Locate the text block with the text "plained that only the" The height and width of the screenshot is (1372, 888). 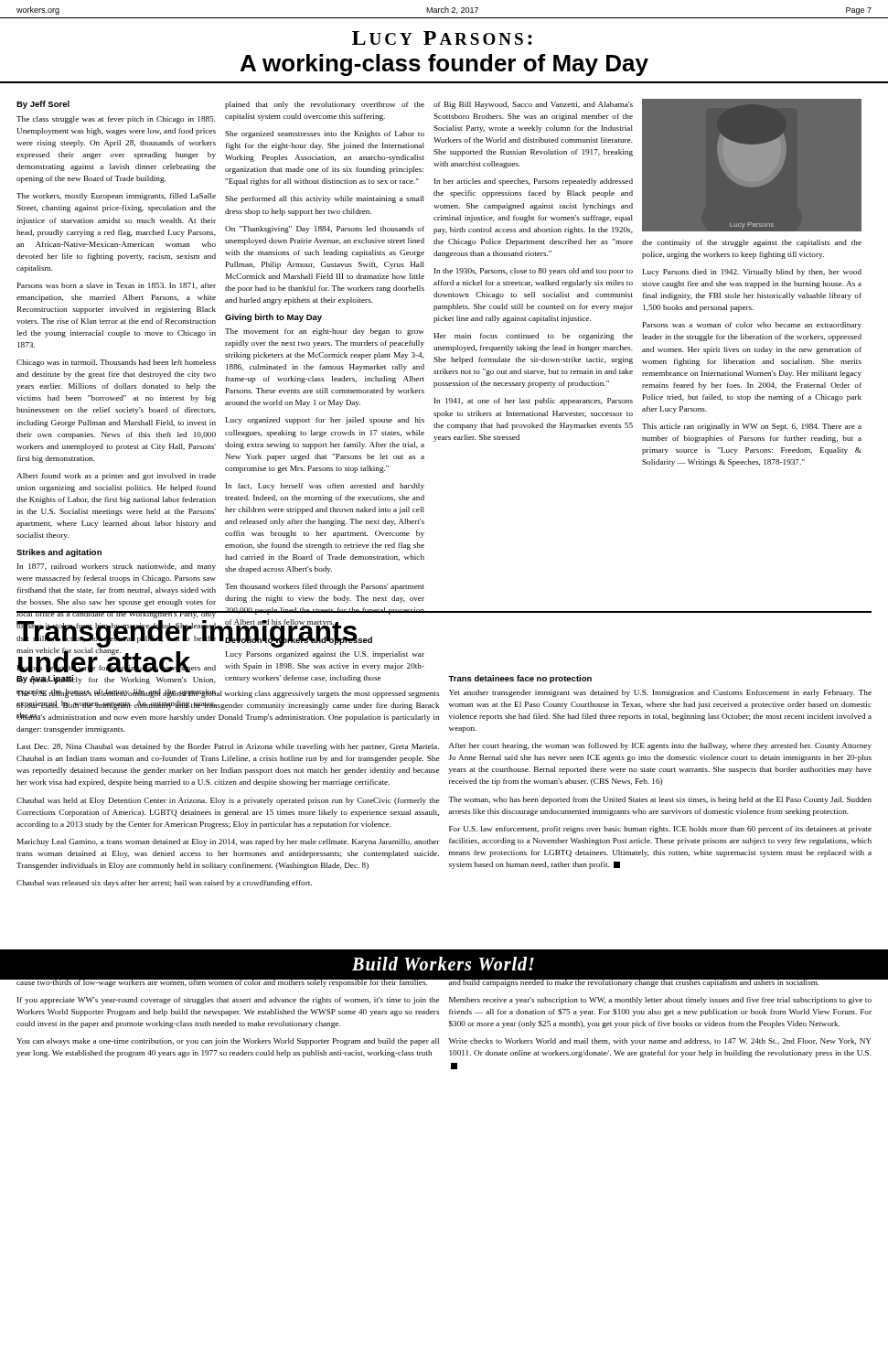[325, 203]
